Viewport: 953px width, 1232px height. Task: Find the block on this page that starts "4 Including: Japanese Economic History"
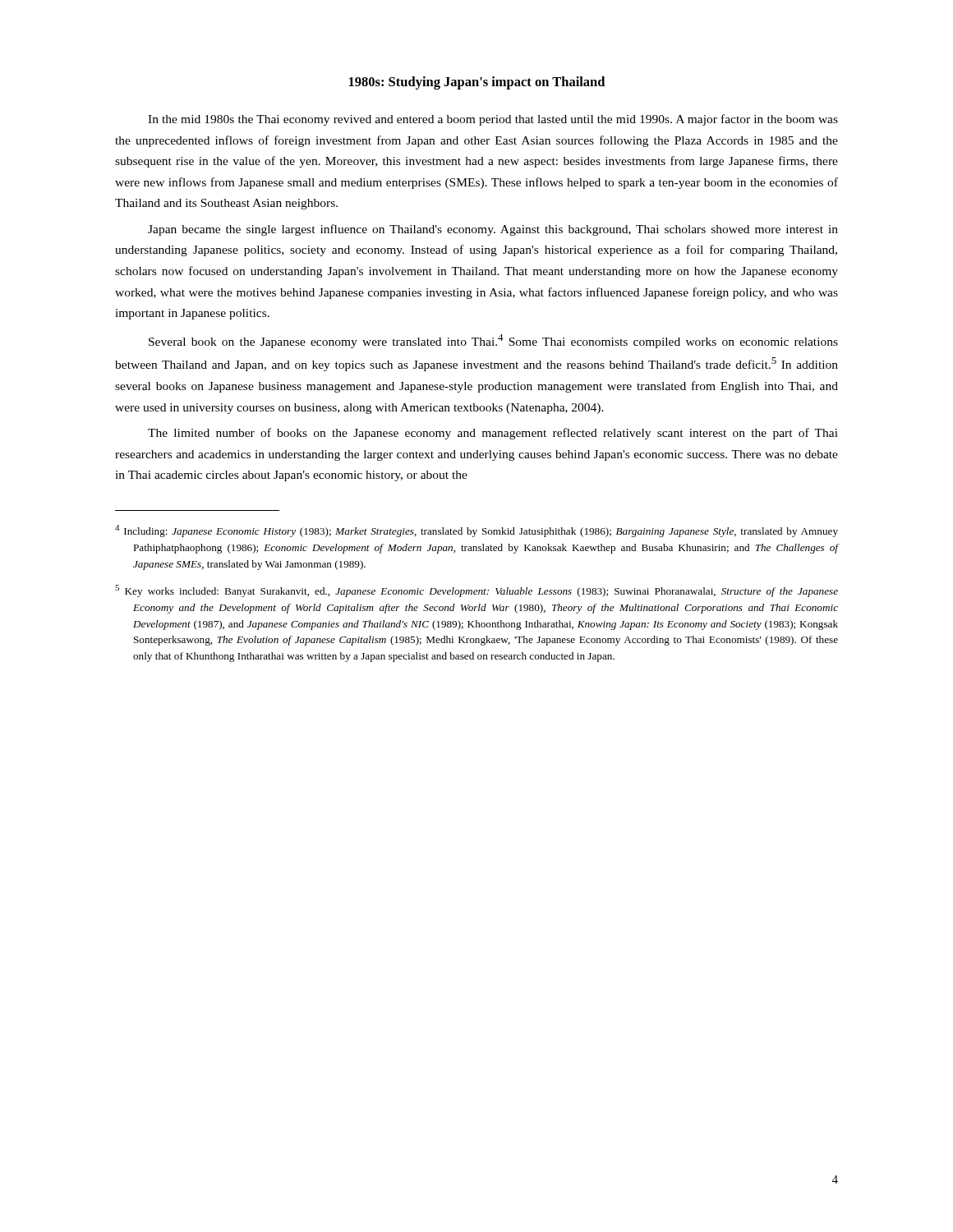click(476, 546)
